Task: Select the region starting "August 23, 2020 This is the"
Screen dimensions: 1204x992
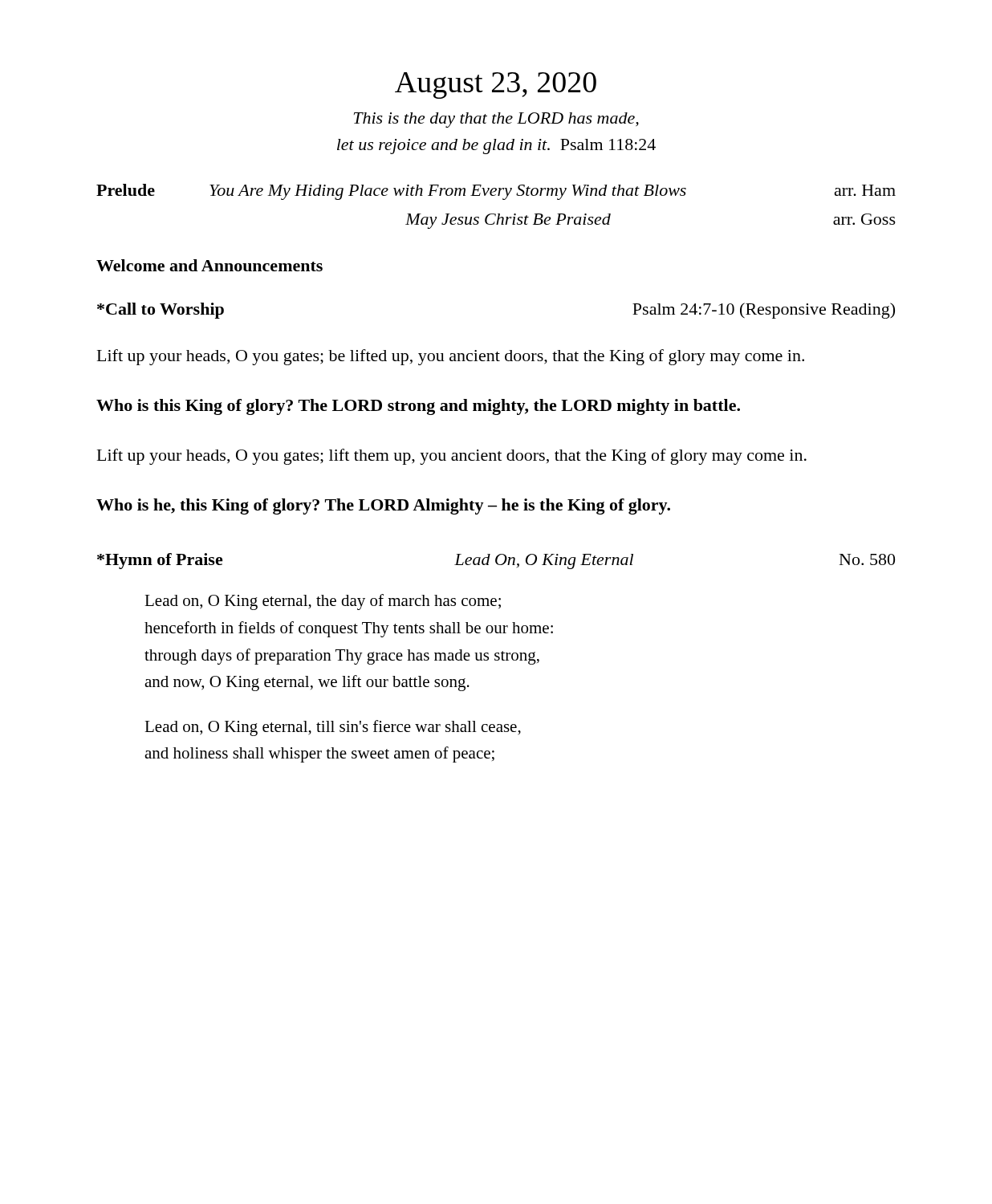Action: 496,111
